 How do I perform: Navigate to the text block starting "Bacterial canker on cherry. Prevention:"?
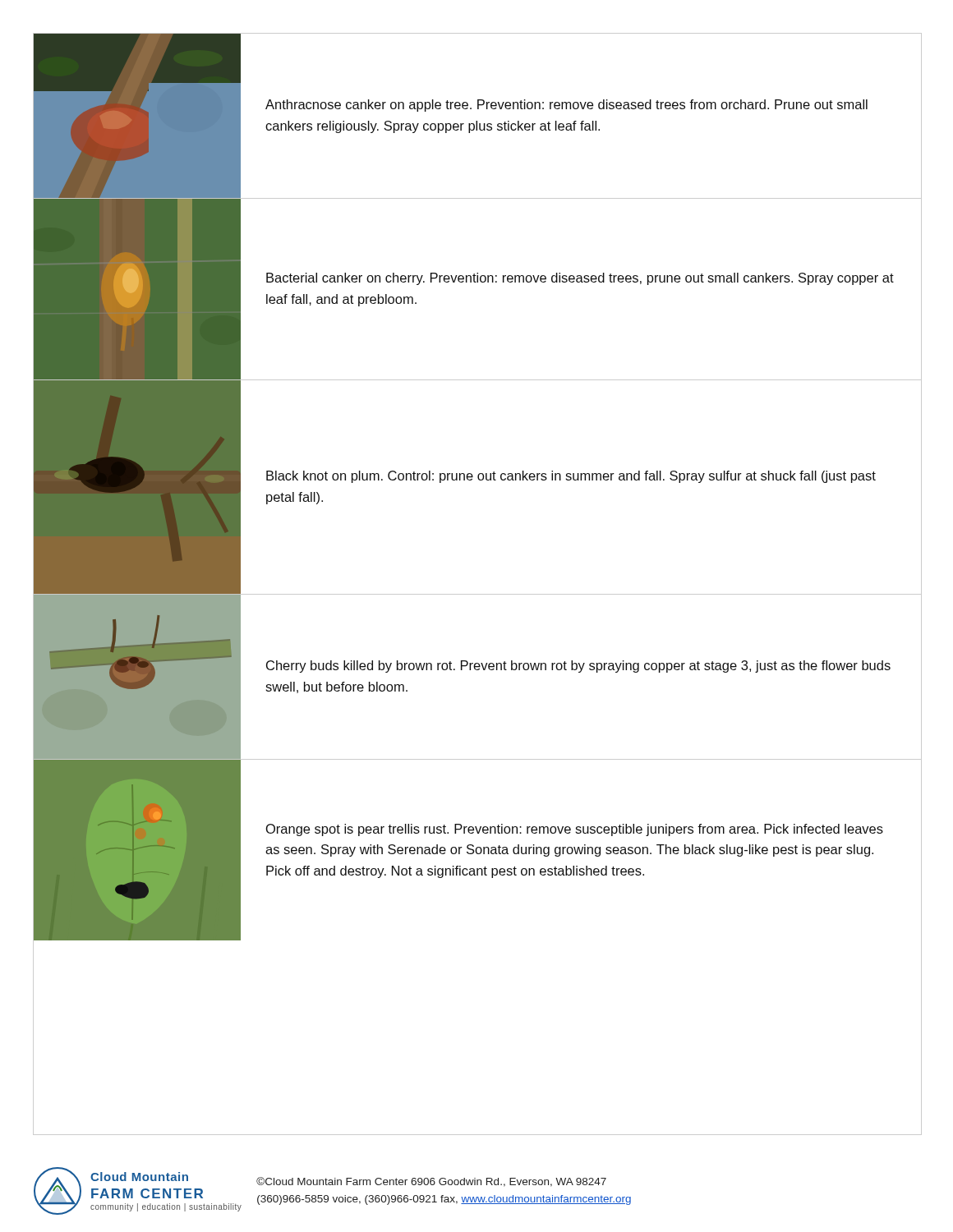click(579, 288)
